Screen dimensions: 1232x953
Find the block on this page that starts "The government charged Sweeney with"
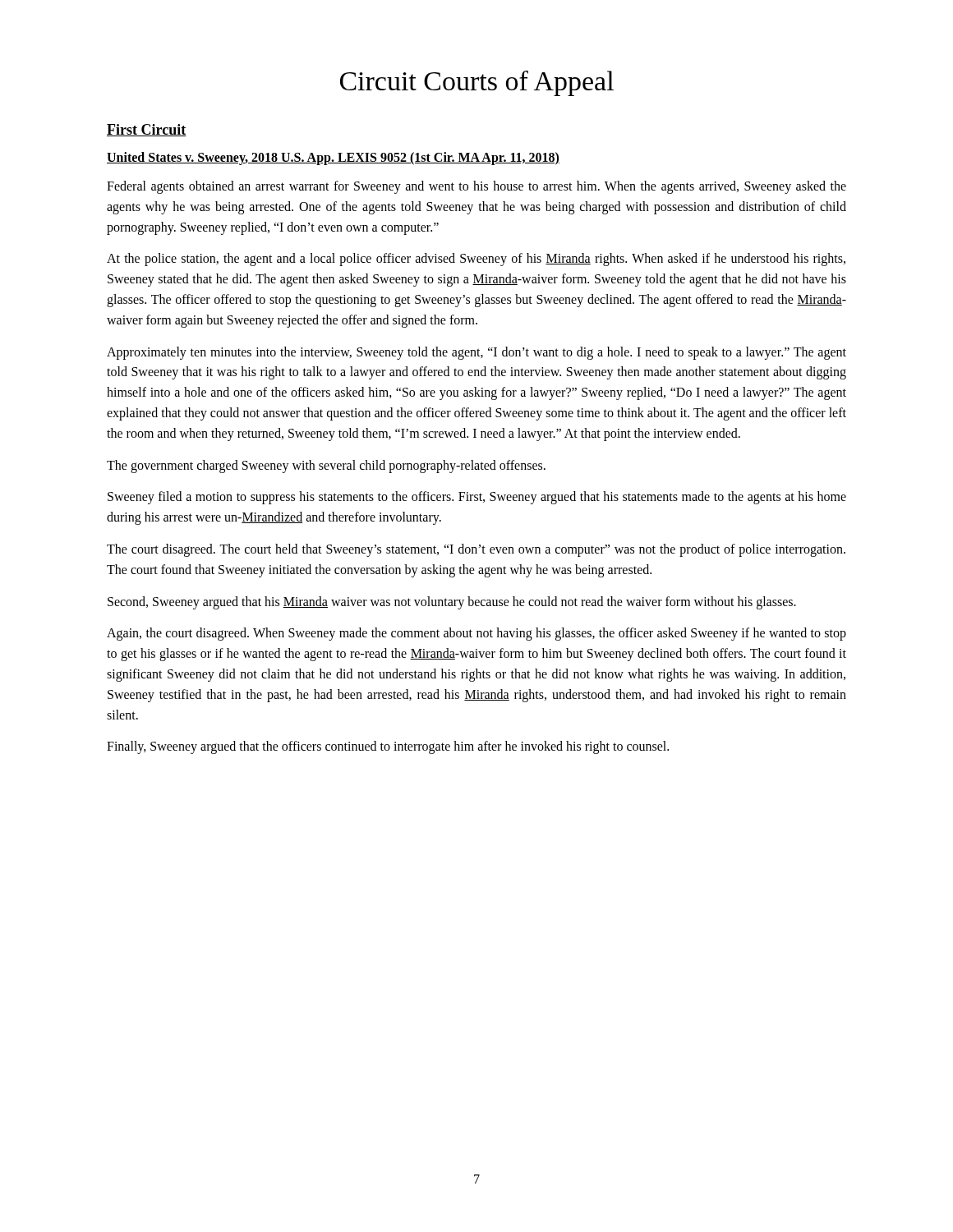tap(326, 465)
